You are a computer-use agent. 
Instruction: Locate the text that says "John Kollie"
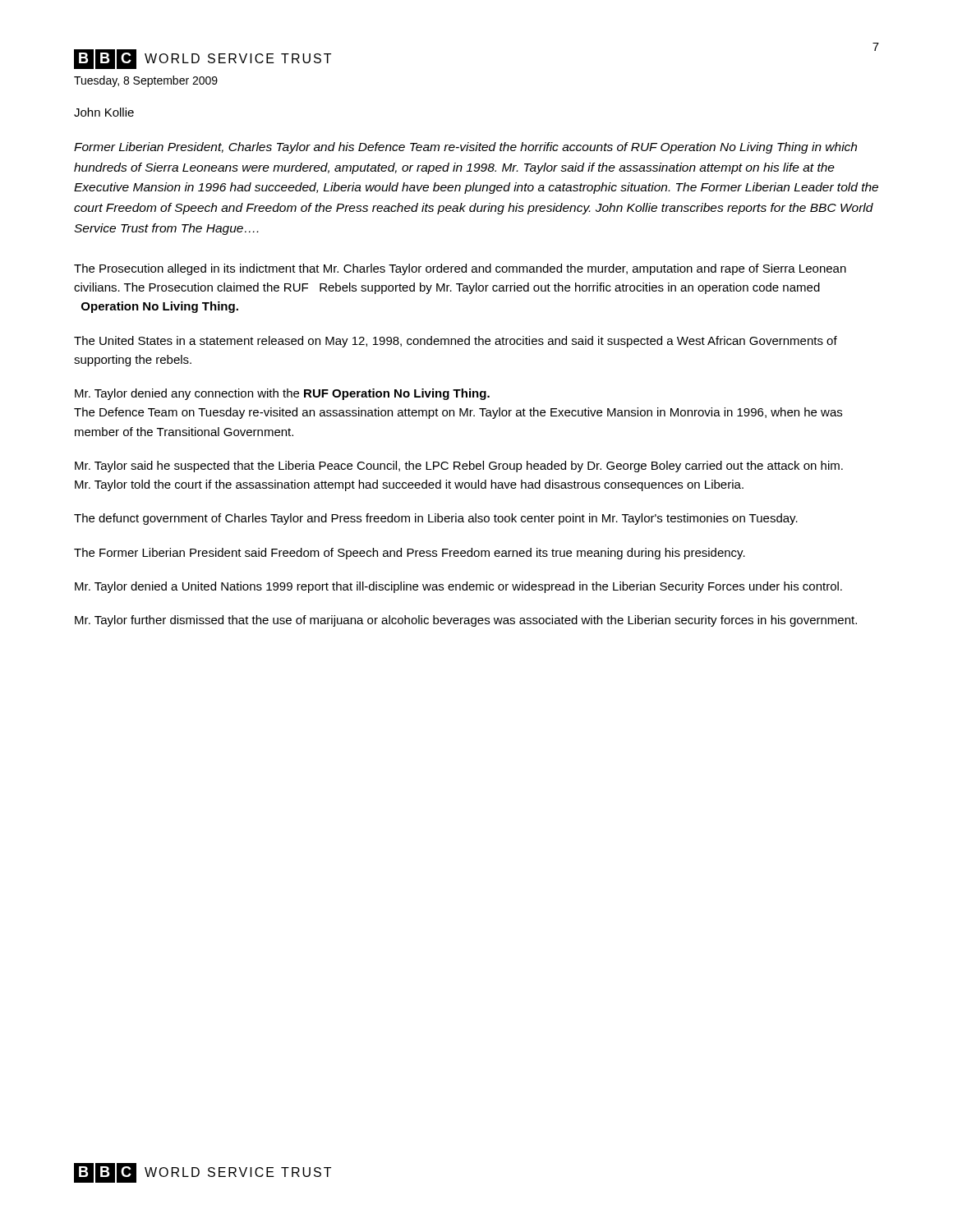tap(104, 112)
